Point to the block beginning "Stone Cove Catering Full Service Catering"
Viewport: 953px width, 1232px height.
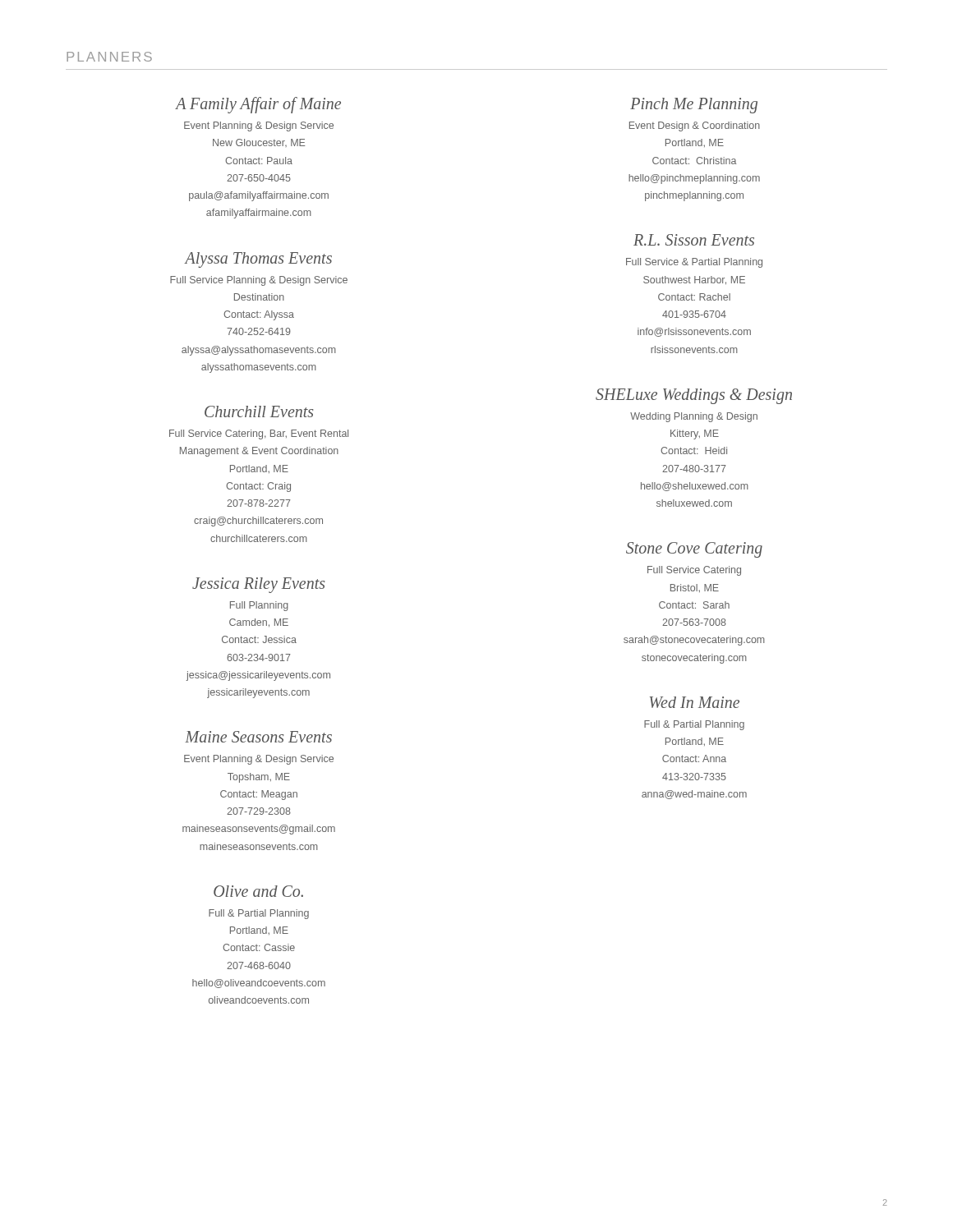tap(694, 602)
